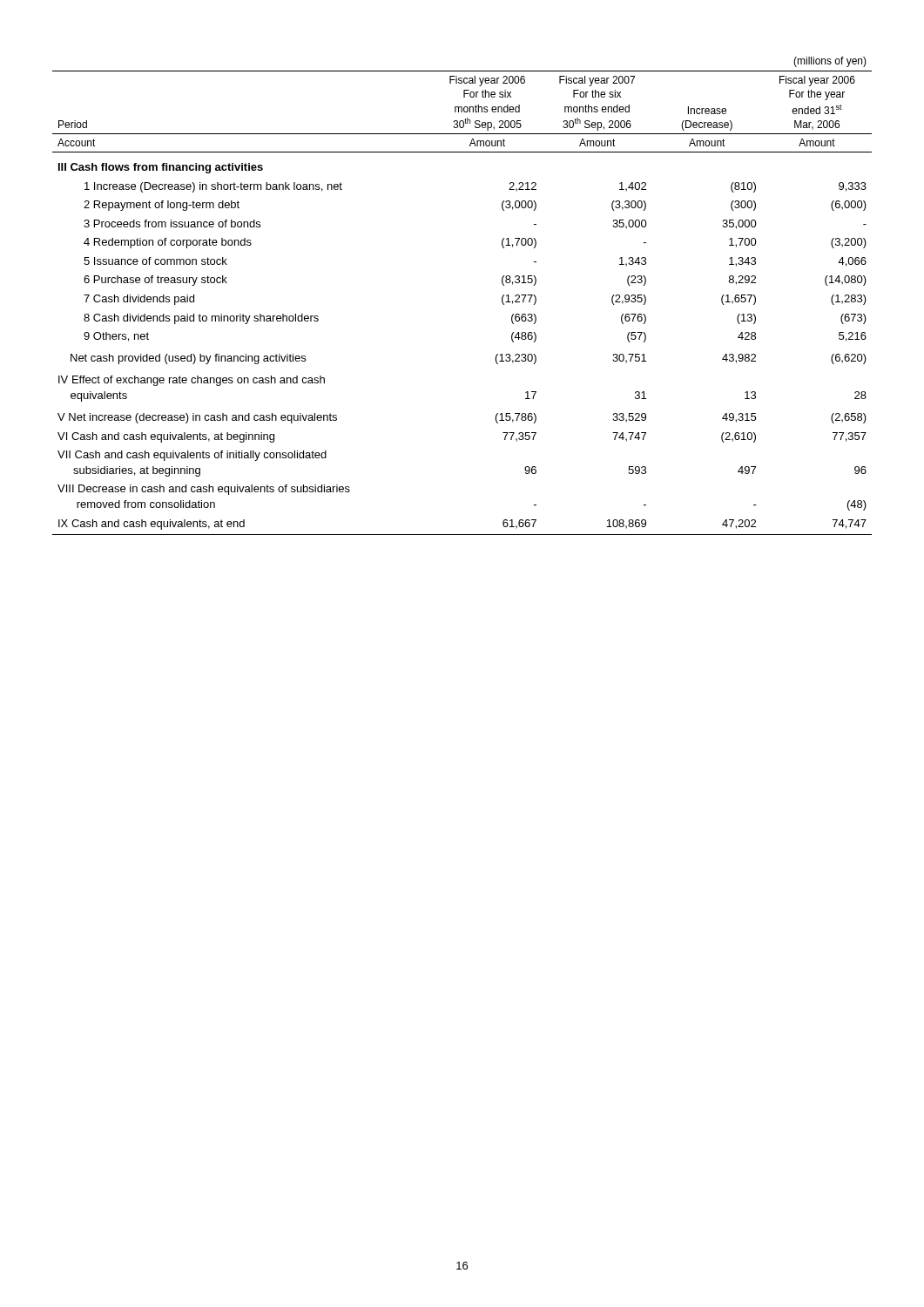Find the table that mentions "VI Cash and"
Image resolution: width=924 pixels, height=1307 pixels.
click(462, 297)
